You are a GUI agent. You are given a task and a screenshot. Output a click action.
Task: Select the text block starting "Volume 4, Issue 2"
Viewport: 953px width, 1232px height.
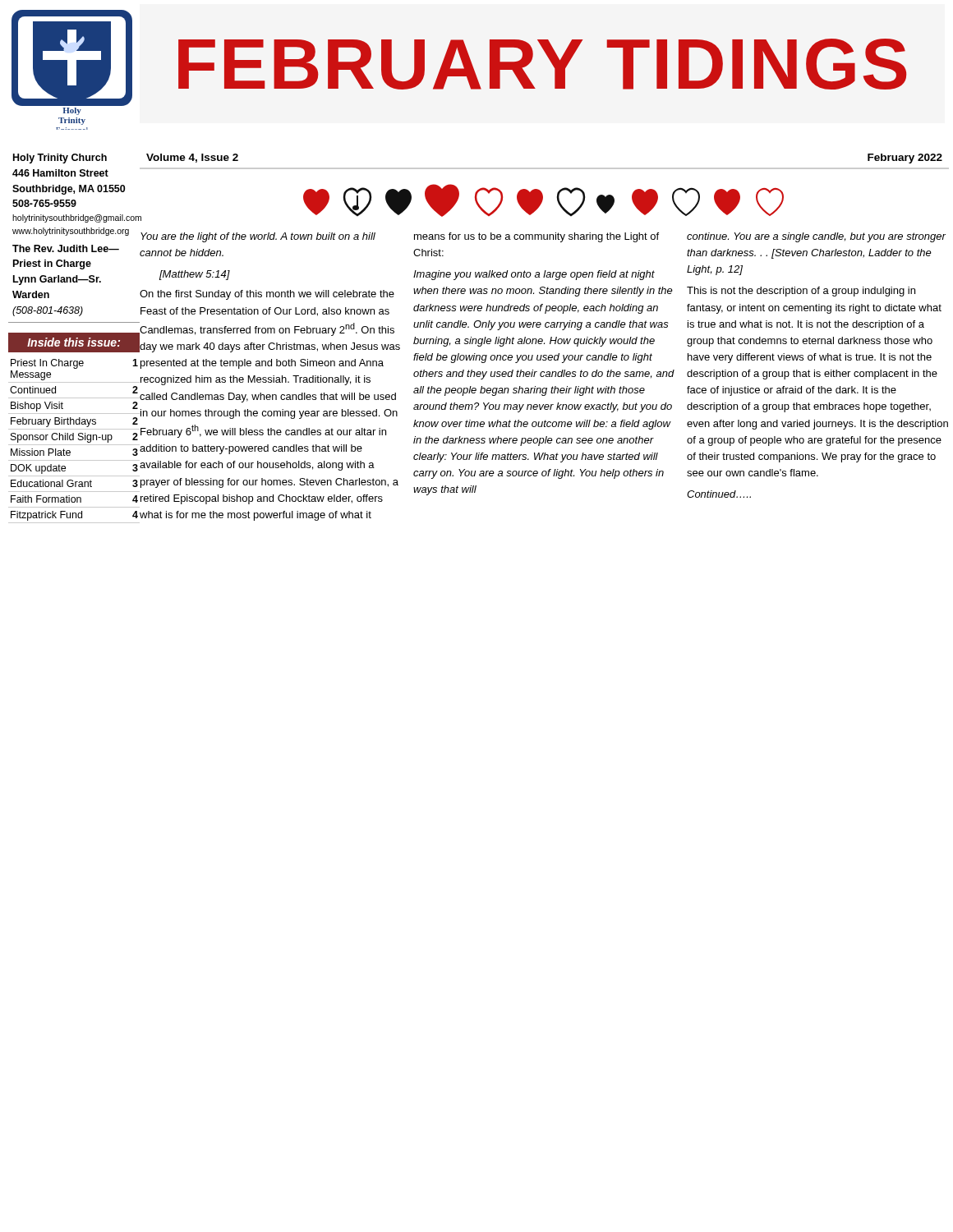click(x=544, y=157)
